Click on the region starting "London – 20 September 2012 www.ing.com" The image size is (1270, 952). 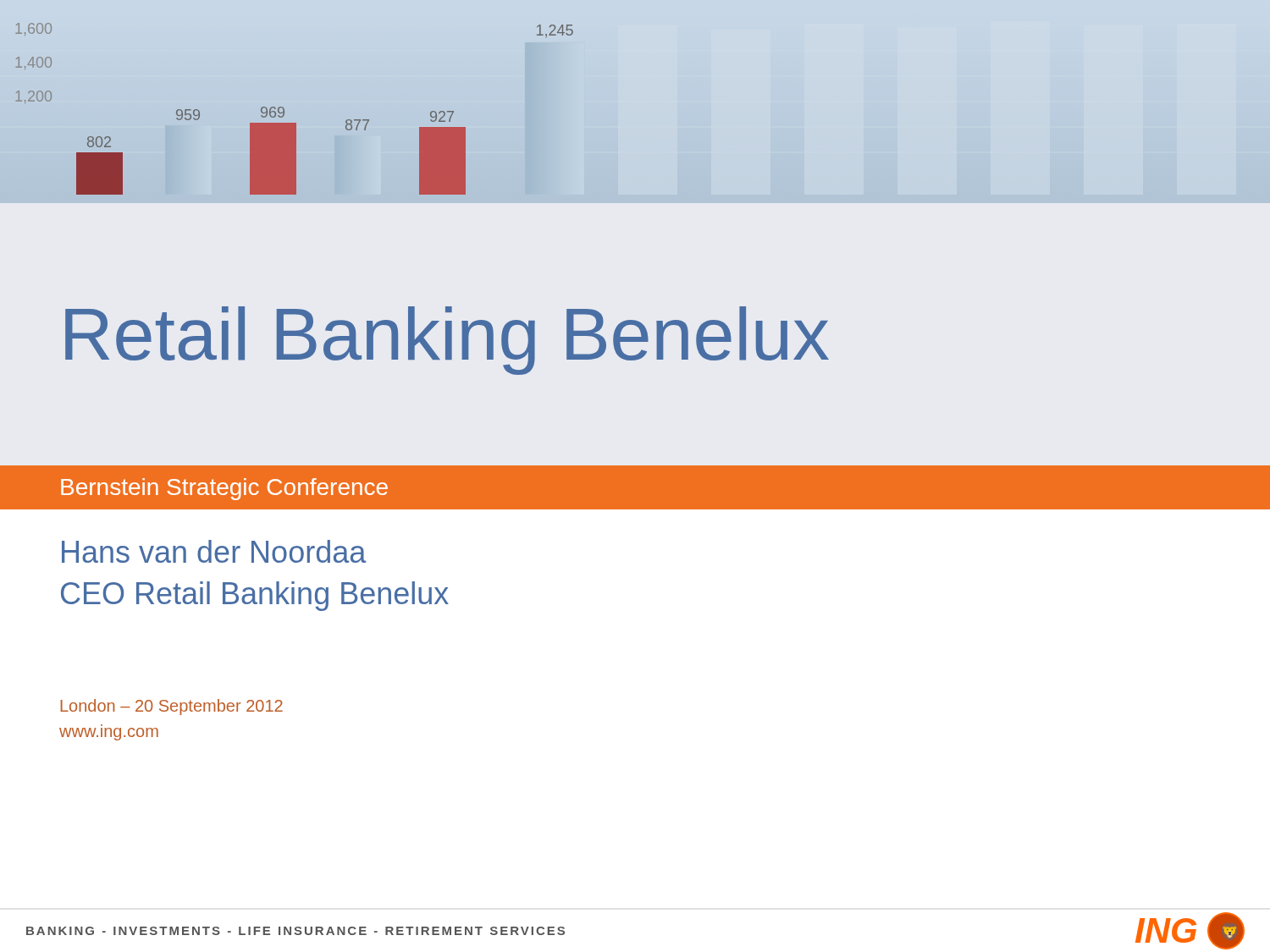click(171, 718)
